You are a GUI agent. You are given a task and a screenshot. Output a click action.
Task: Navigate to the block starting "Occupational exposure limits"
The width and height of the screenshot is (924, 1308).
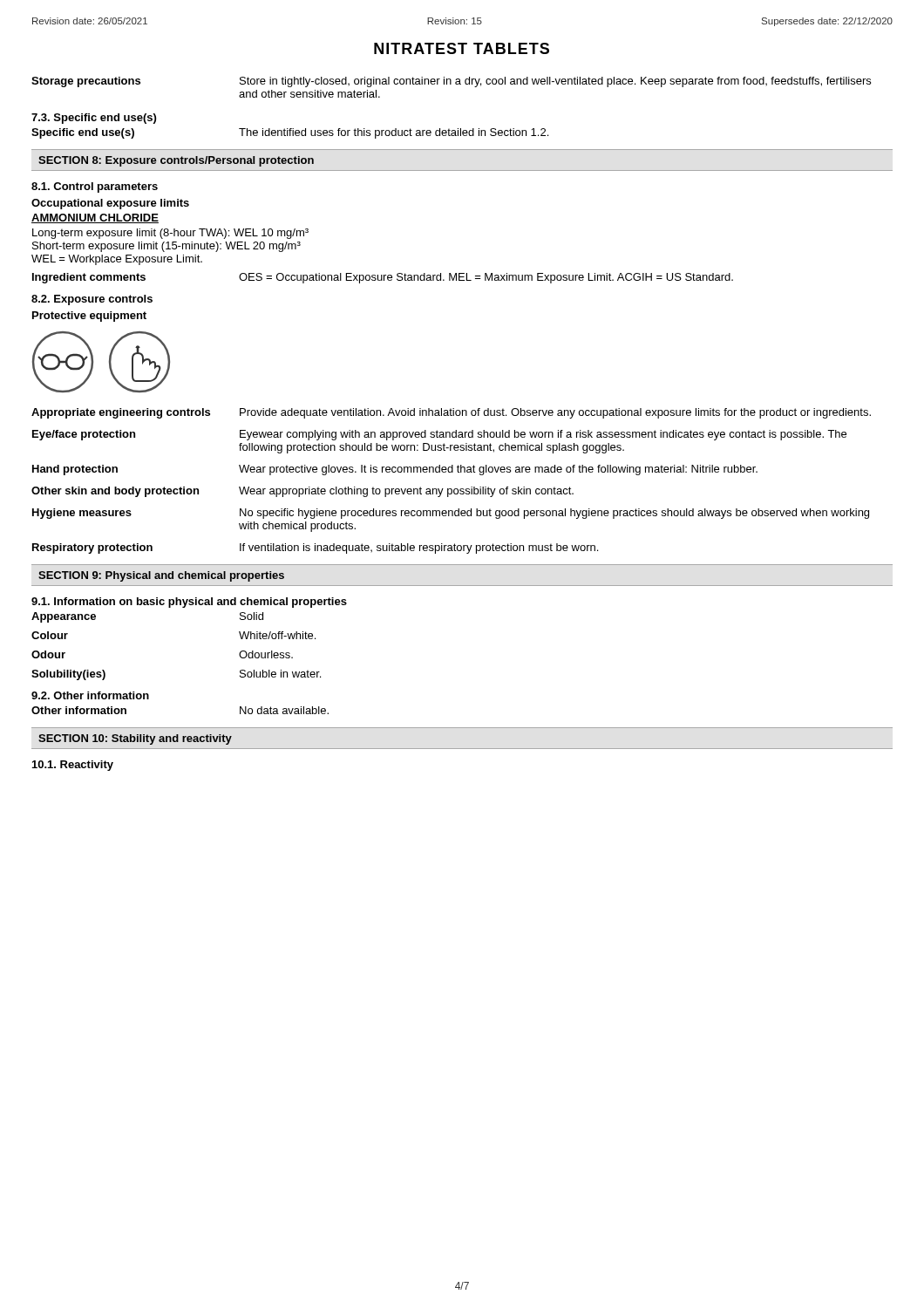point(110,203)
